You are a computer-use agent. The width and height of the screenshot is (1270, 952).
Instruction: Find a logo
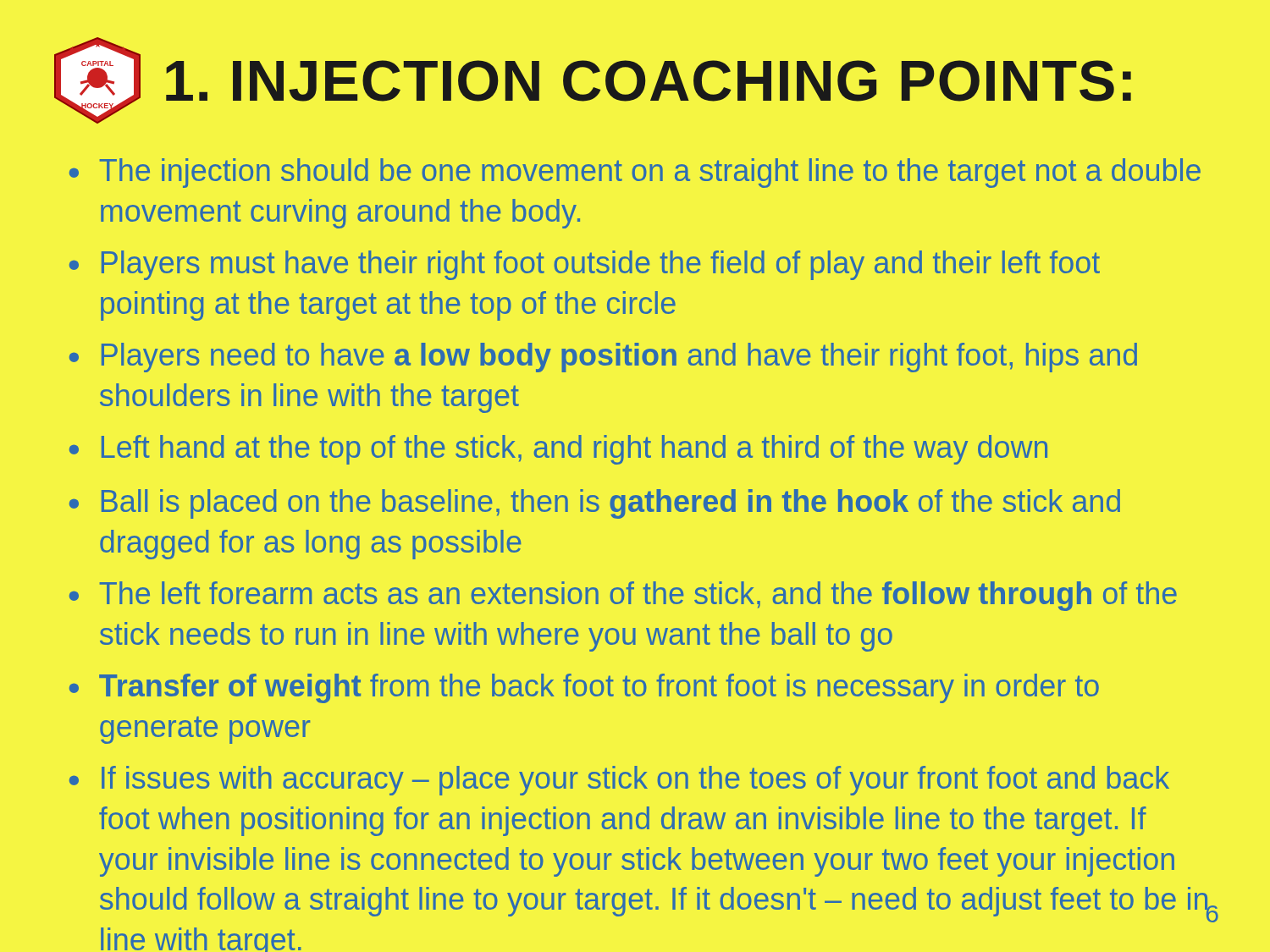[x=97, y=80]
